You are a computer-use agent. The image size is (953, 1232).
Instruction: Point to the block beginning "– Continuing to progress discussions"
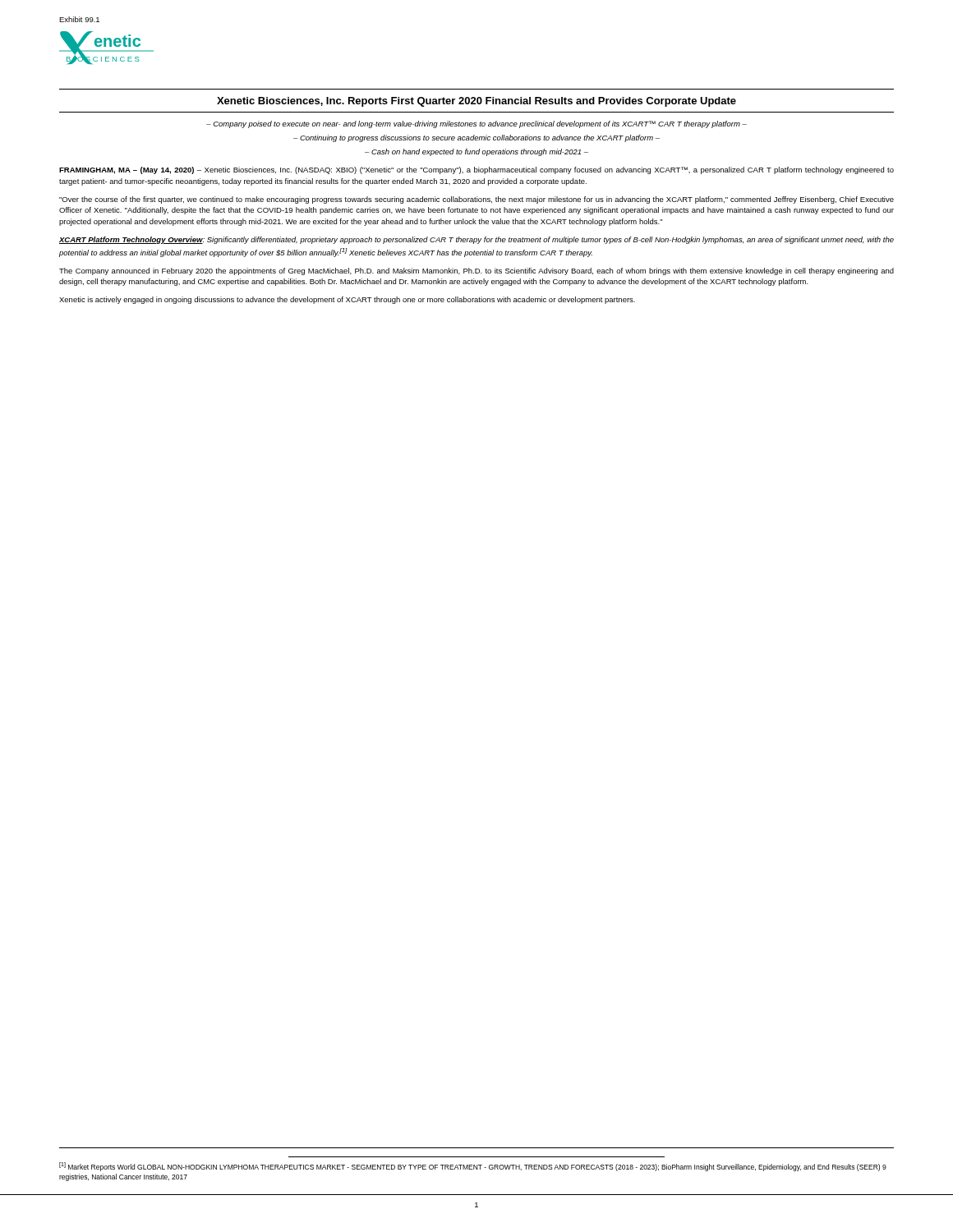pos(476,138)
